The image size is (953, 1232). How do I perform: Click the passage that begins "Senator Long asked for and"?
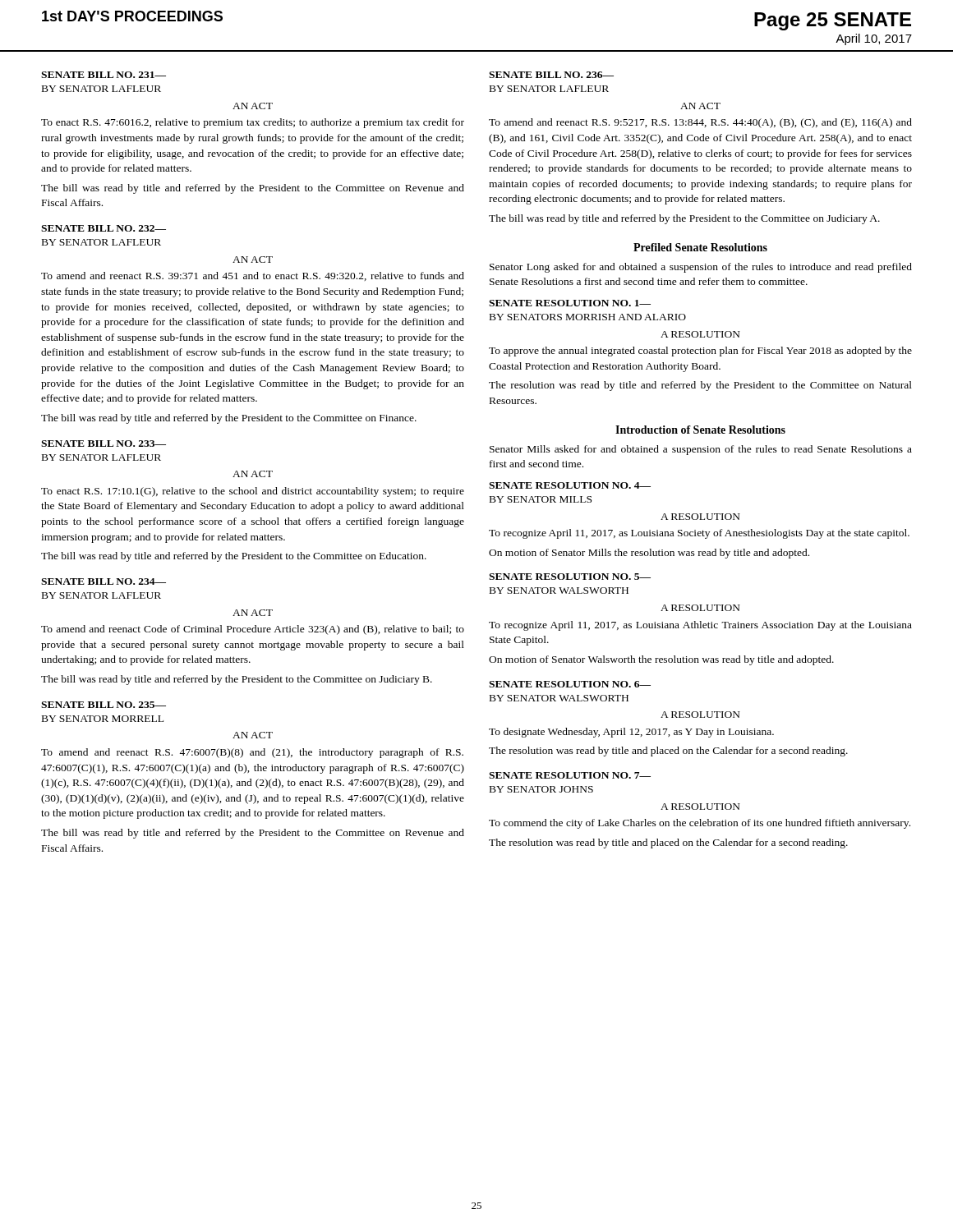[700, 274]
